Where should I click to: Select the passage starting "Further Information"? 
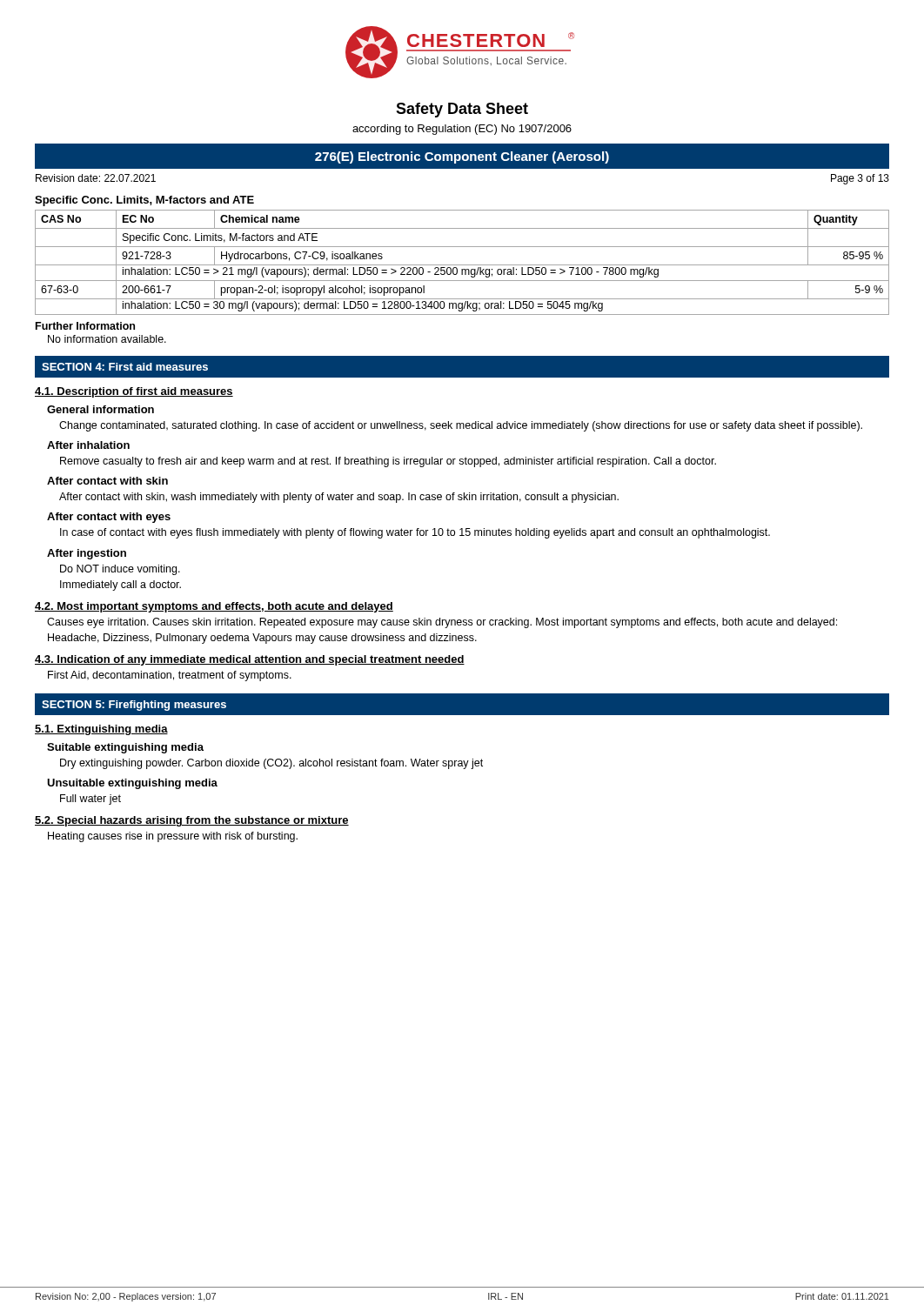85,326
